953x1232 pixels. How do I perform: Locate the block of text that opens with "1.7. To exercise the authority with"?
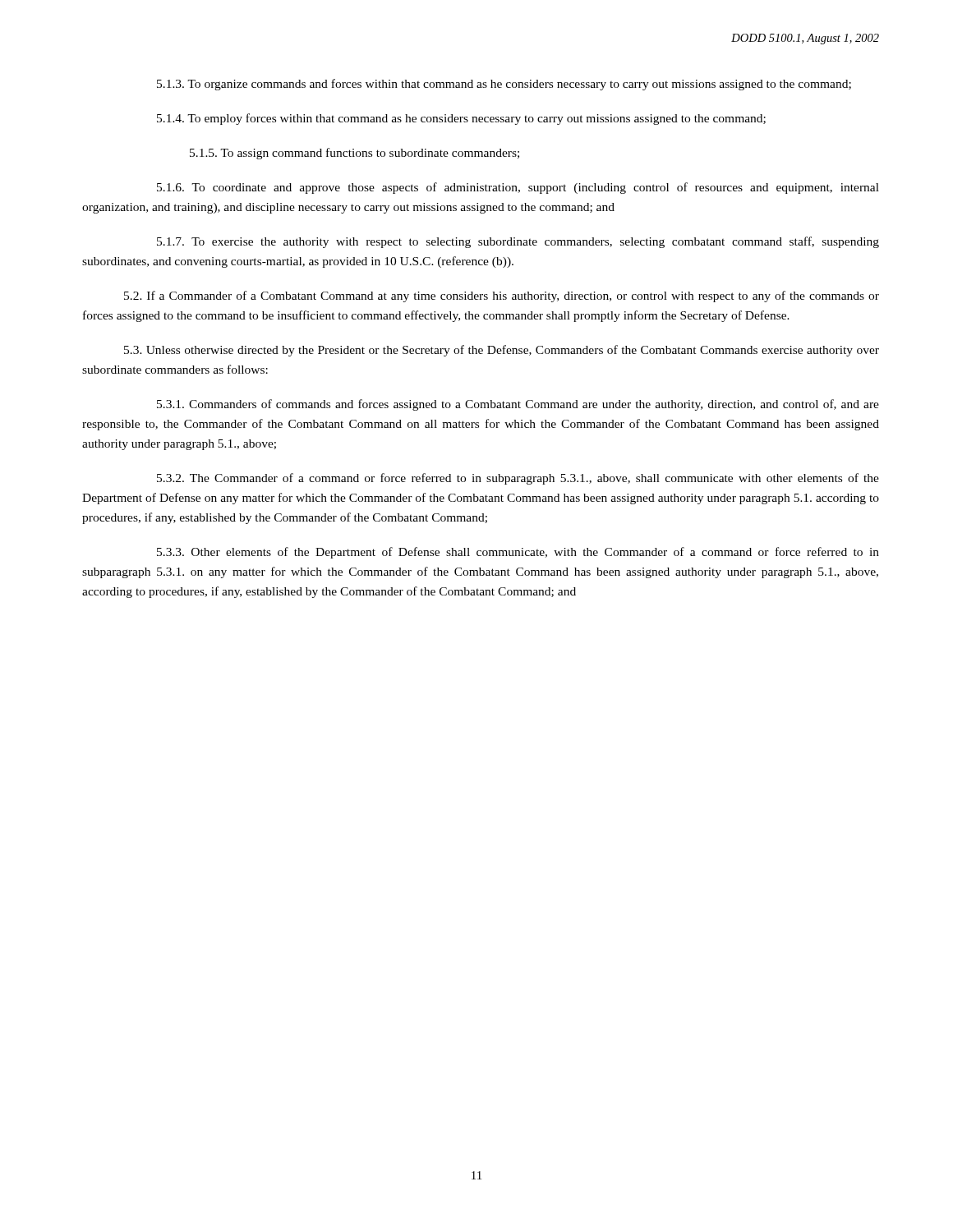point(481,251)
